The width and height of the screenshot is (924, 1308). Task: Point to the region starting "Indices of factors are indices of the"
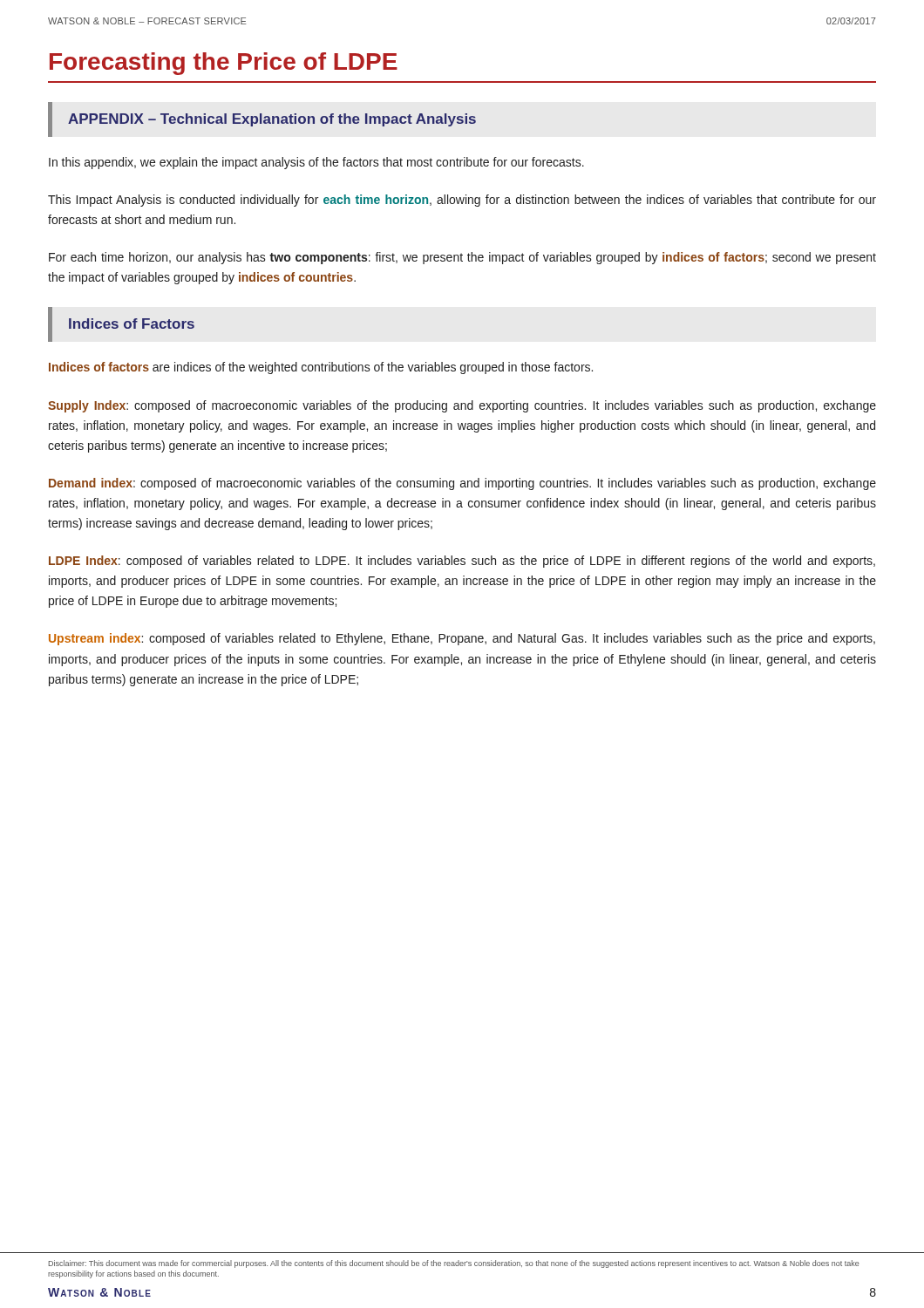[321, 367]
